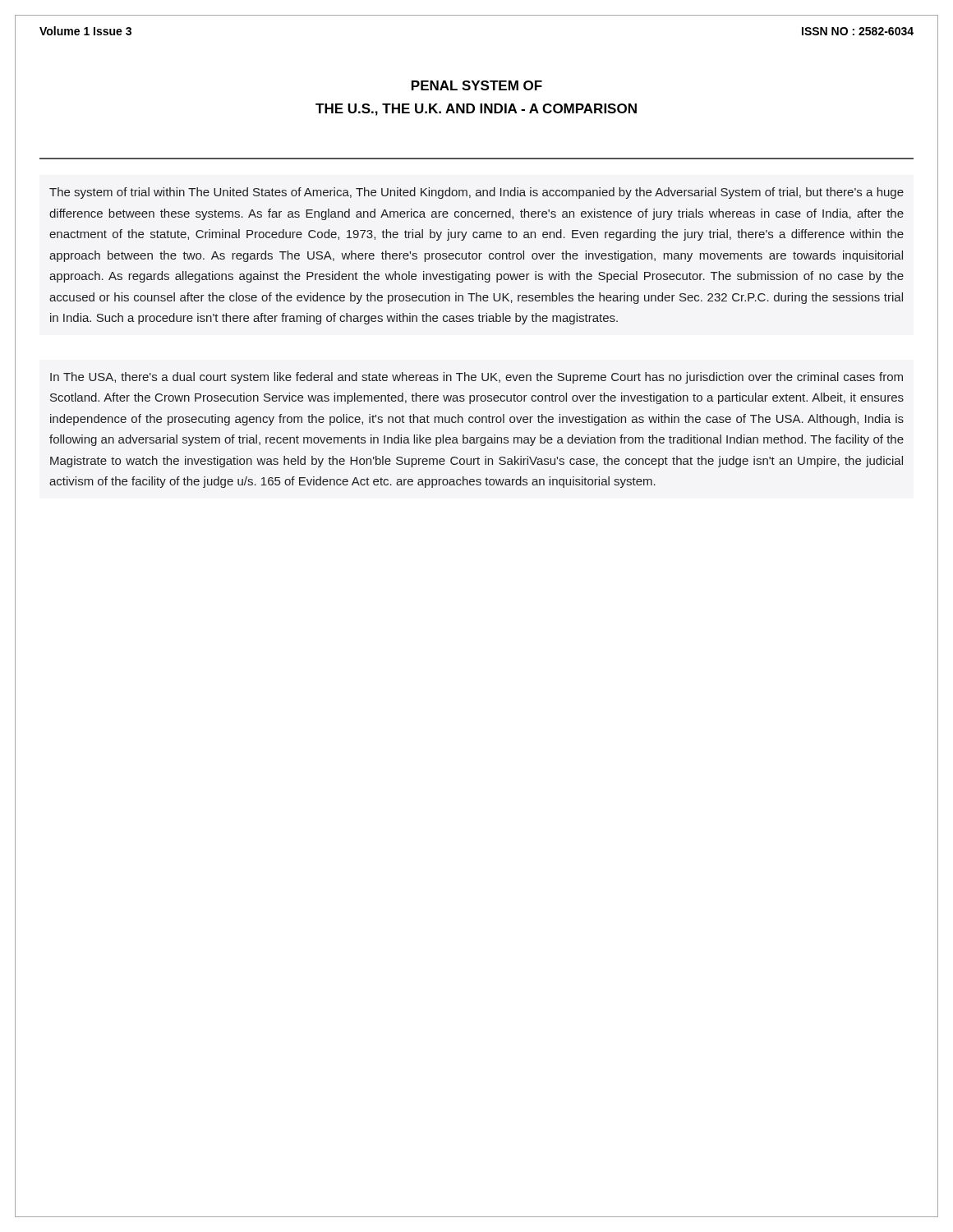Navigate to the passage starting "The system of trial within The"
953x1232 pixels.
[x=476, y=255]
